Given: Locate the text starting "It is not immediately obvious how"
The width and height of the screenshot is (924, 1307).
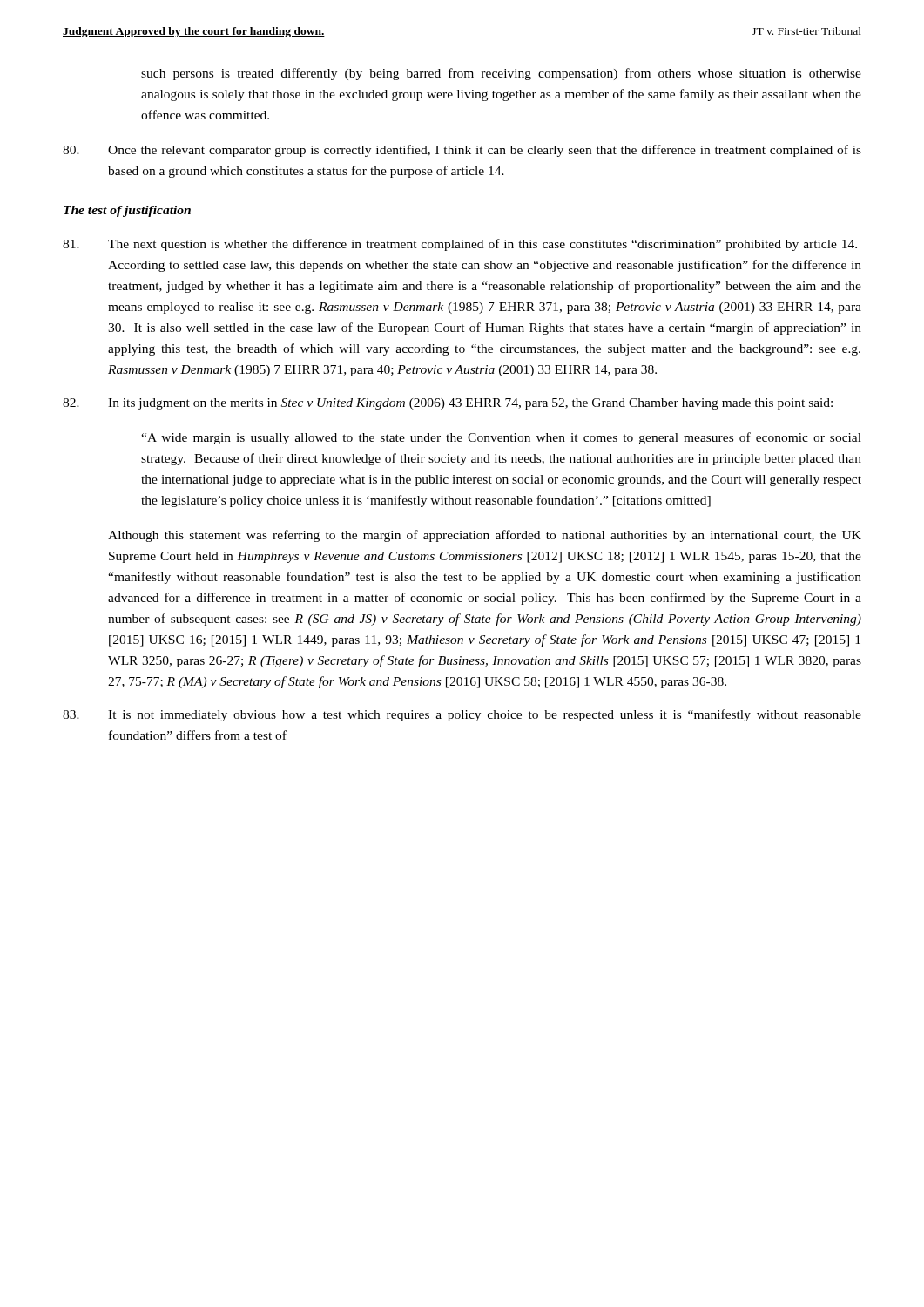Looking at the screenshot, I should coord(462,725).
